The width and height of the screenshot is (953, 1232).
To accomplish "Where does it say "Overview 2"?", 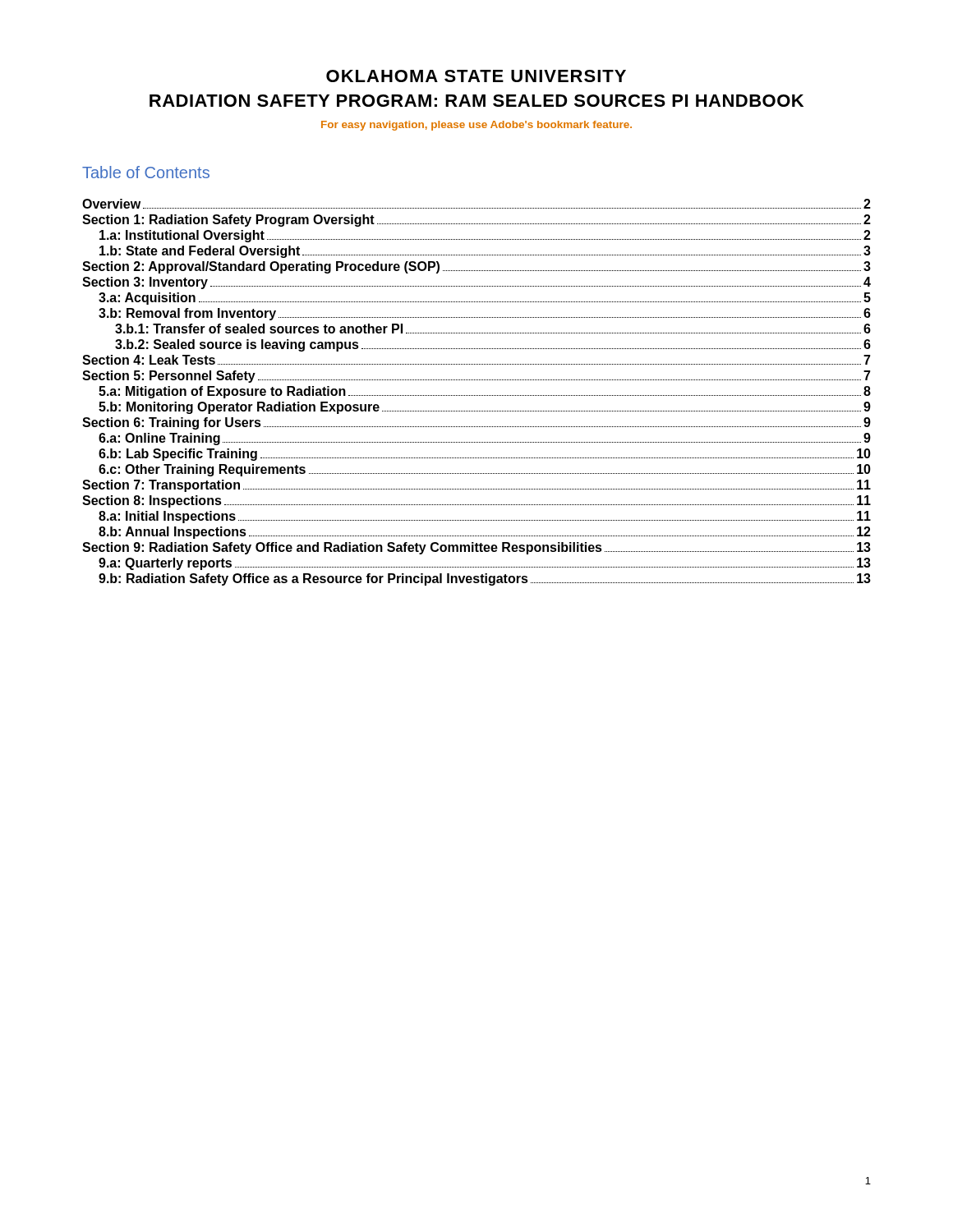I will (x=476, y=205).
